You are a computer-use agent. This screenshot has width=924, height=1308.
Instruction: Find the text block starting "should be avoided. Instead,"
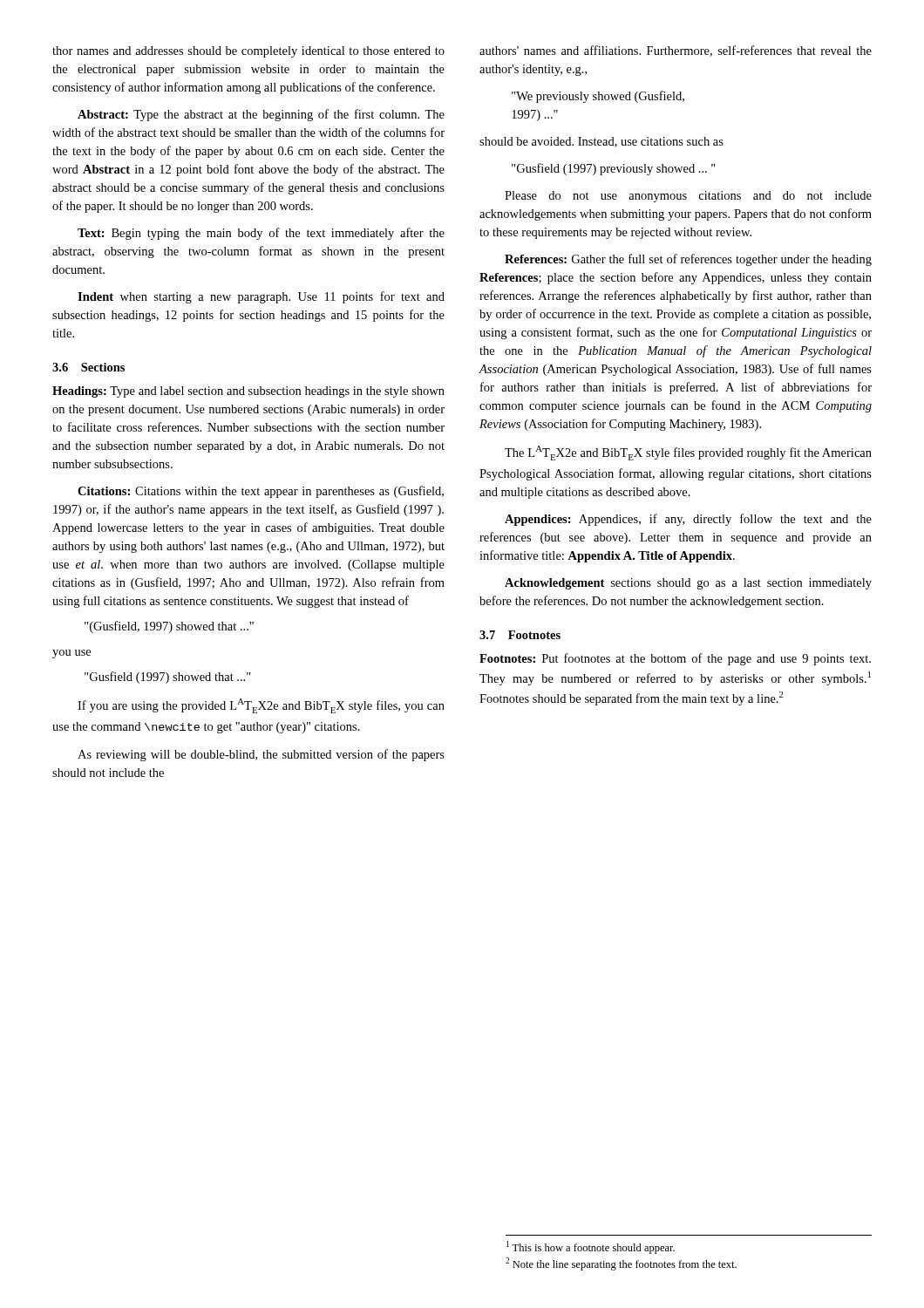[676, 142]
